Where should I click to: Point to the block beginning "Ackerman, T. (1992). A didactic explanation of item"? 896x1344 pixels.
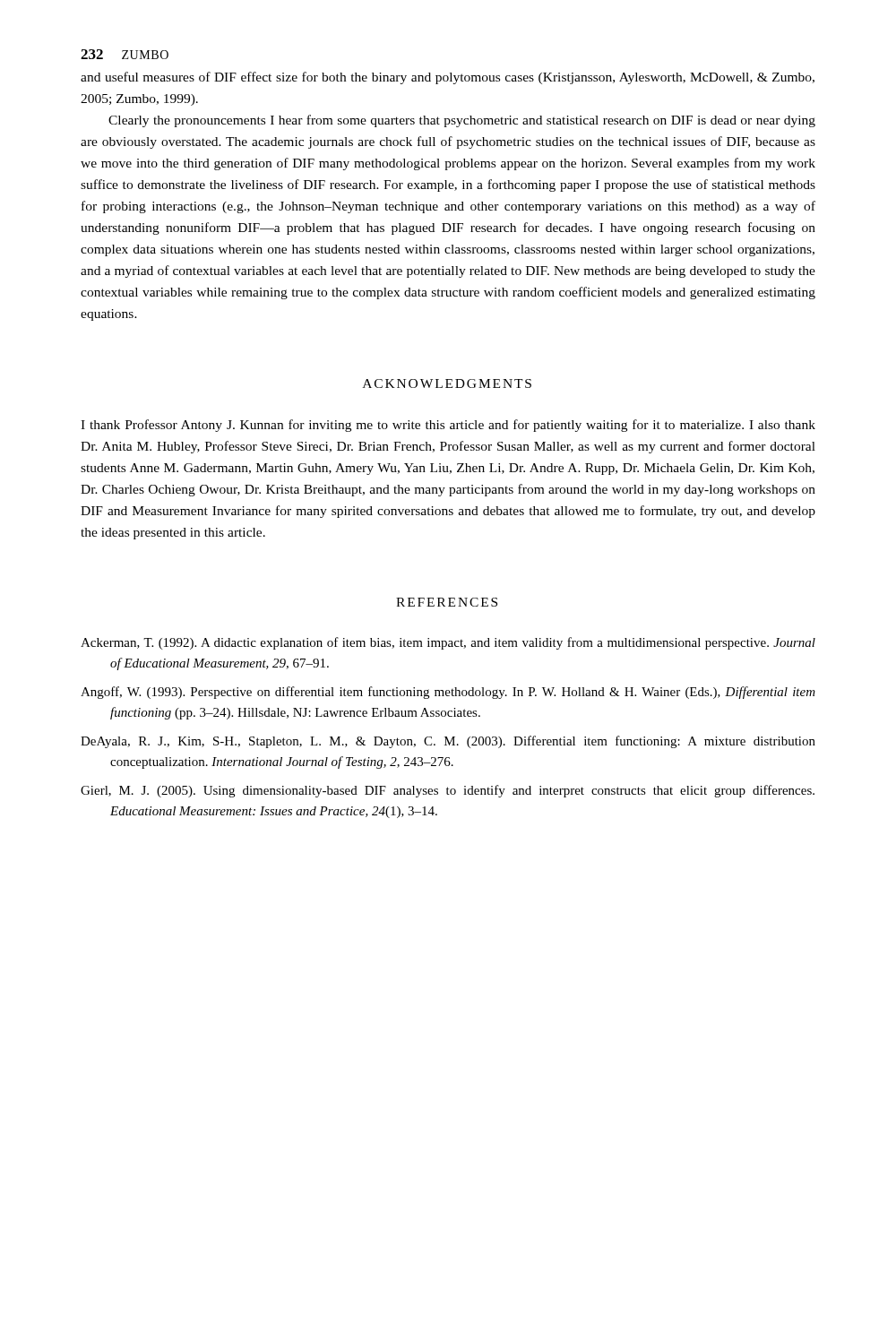click(x=448, y=653)
